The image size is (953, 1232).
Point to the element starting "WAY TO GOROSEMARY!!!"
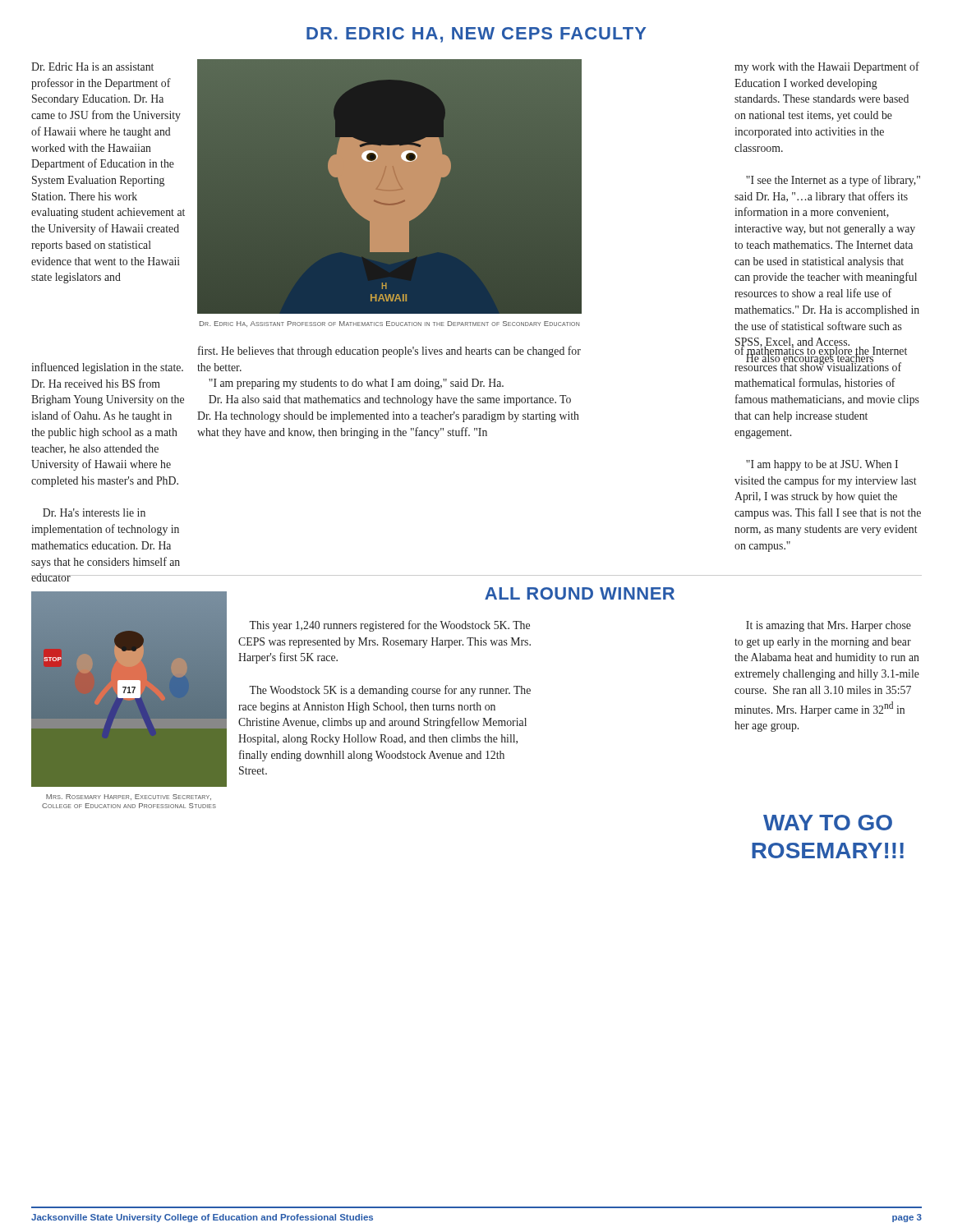828,836
